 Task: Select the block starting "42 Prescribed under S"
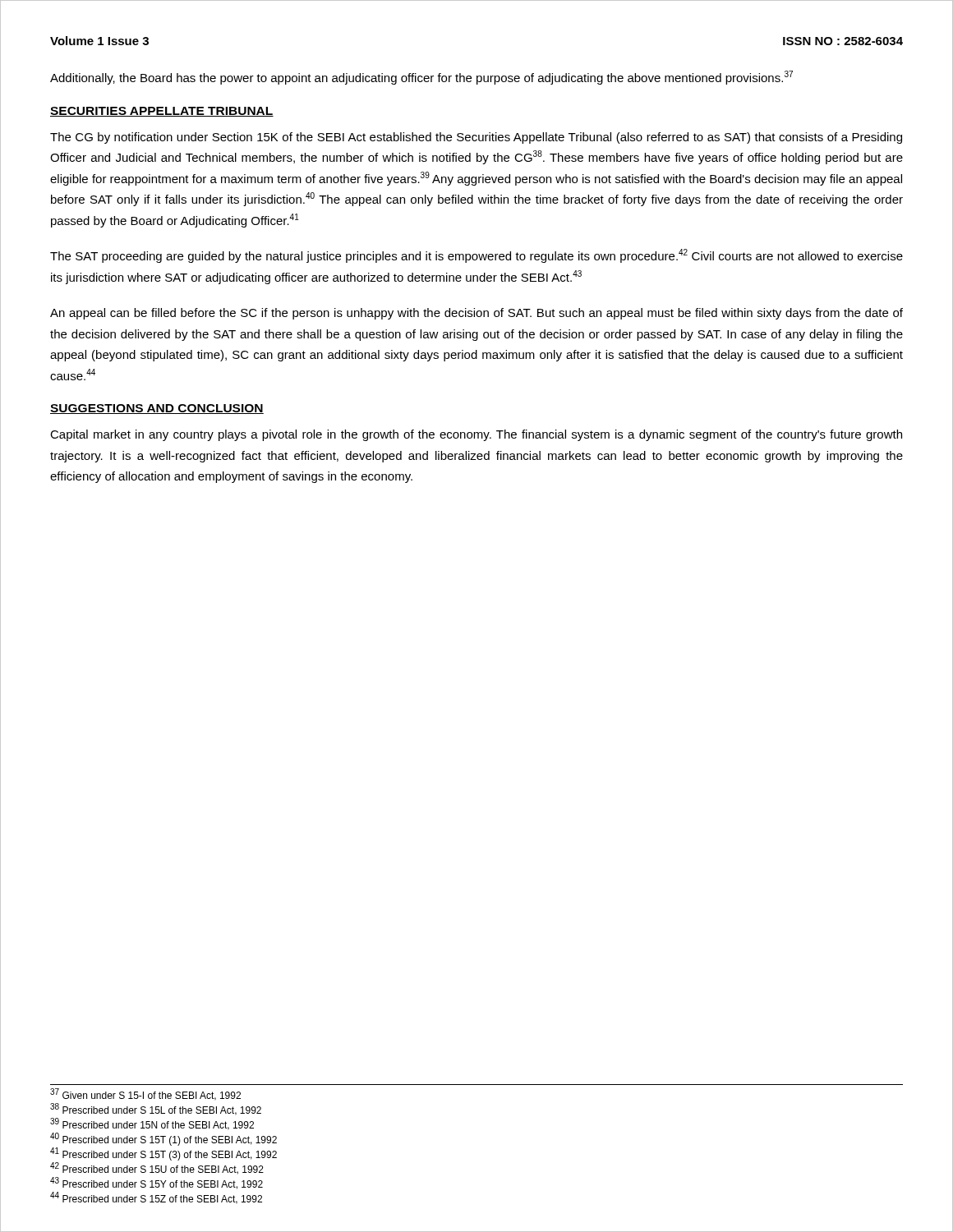click(157, 1169)
